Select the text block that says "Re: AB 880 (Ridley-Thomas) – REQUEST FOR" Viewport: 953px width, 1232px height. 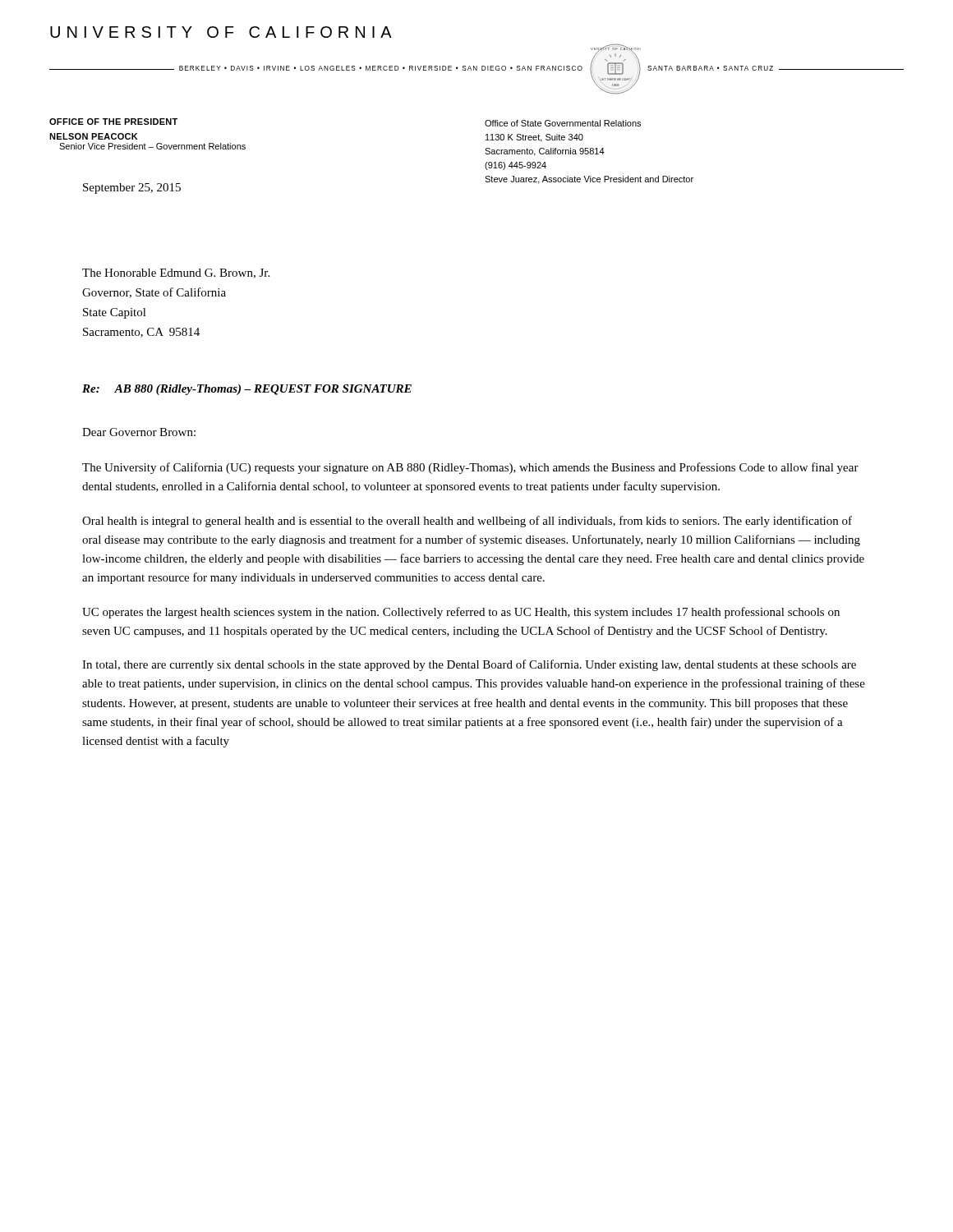point(247,389)
